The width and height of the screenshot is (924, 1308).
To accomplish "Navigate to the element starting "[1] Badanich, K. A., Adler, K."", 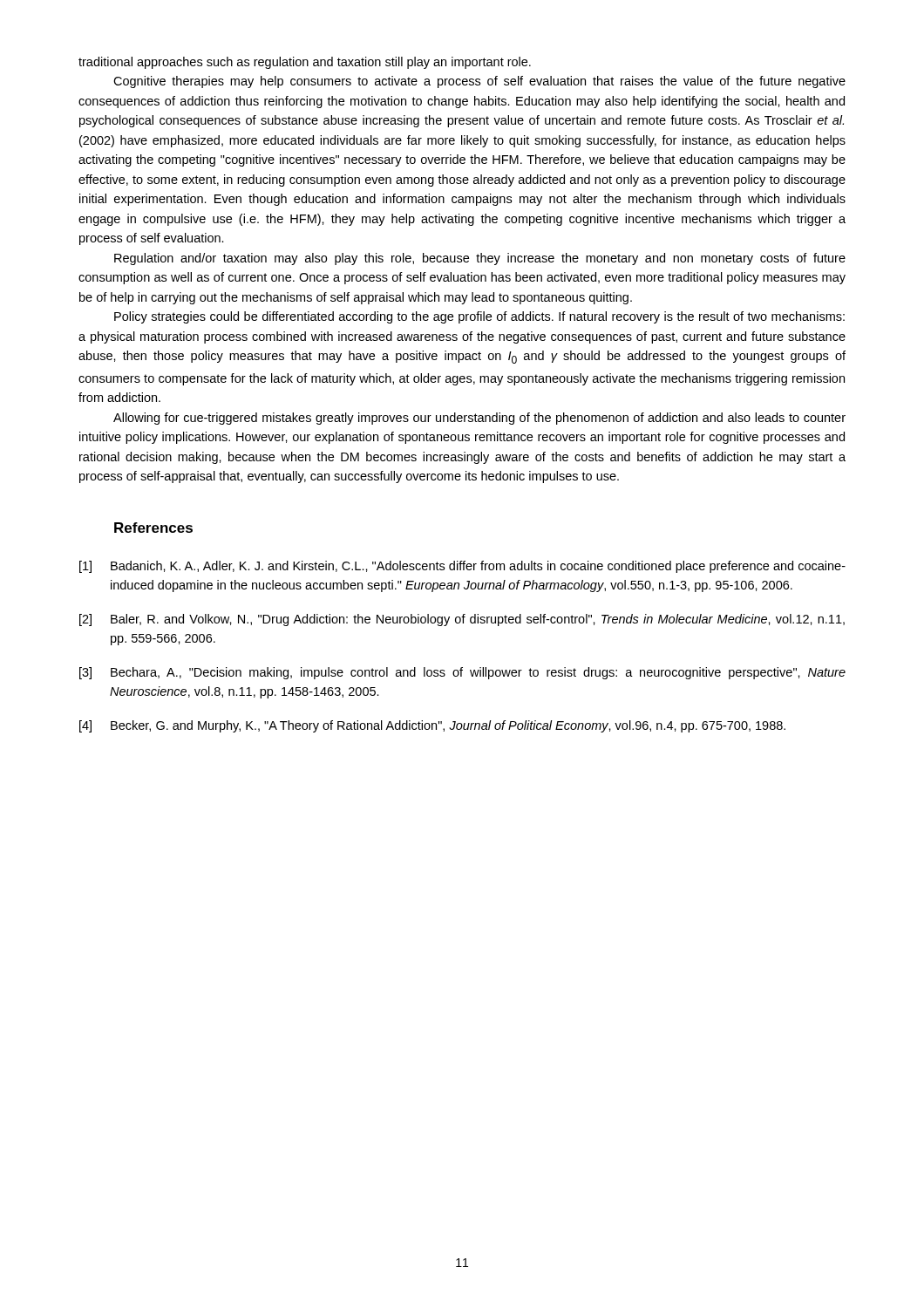I will [462, 576].
